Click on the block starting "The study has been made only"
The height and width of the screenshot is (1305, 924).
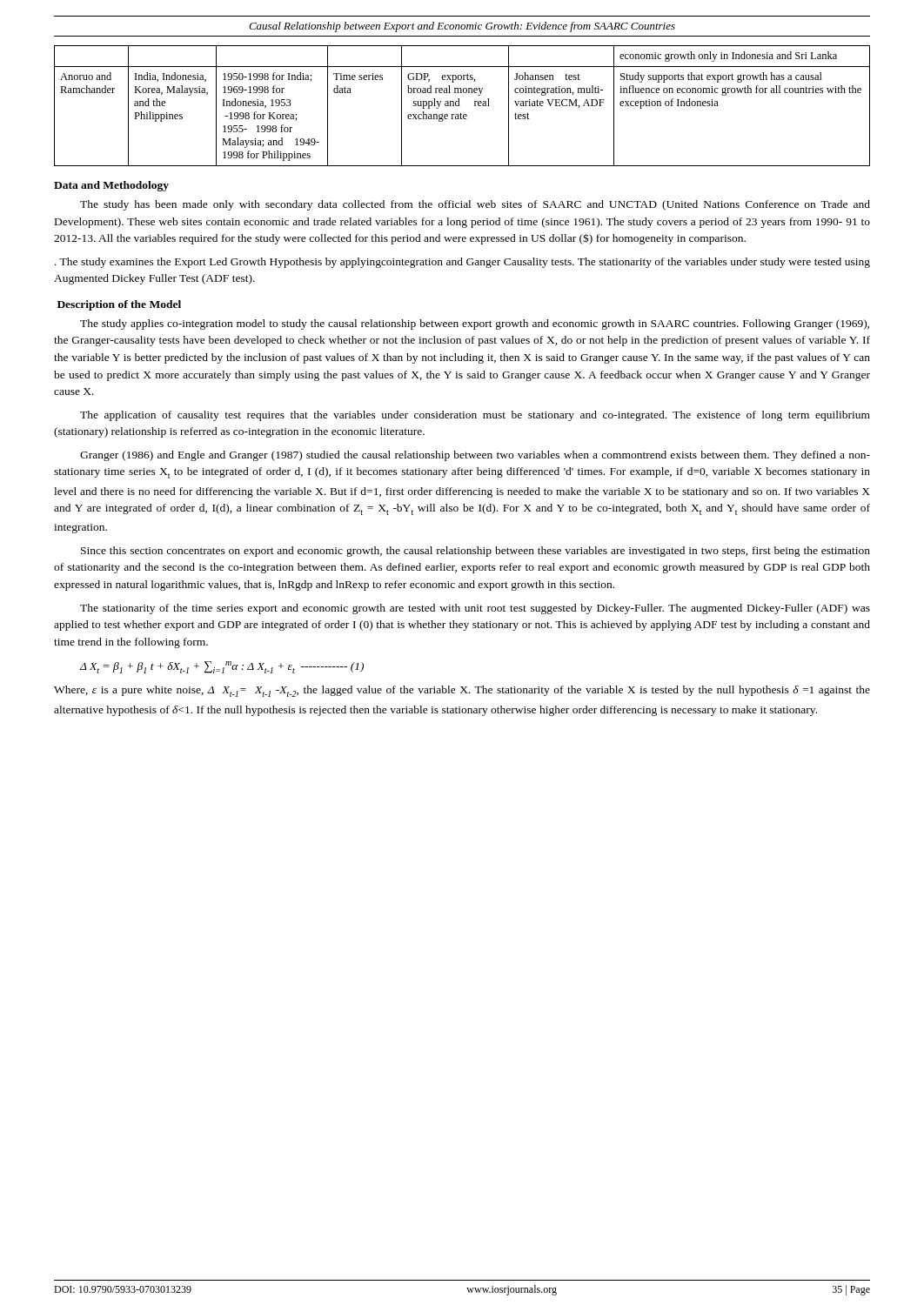[462, 241]
